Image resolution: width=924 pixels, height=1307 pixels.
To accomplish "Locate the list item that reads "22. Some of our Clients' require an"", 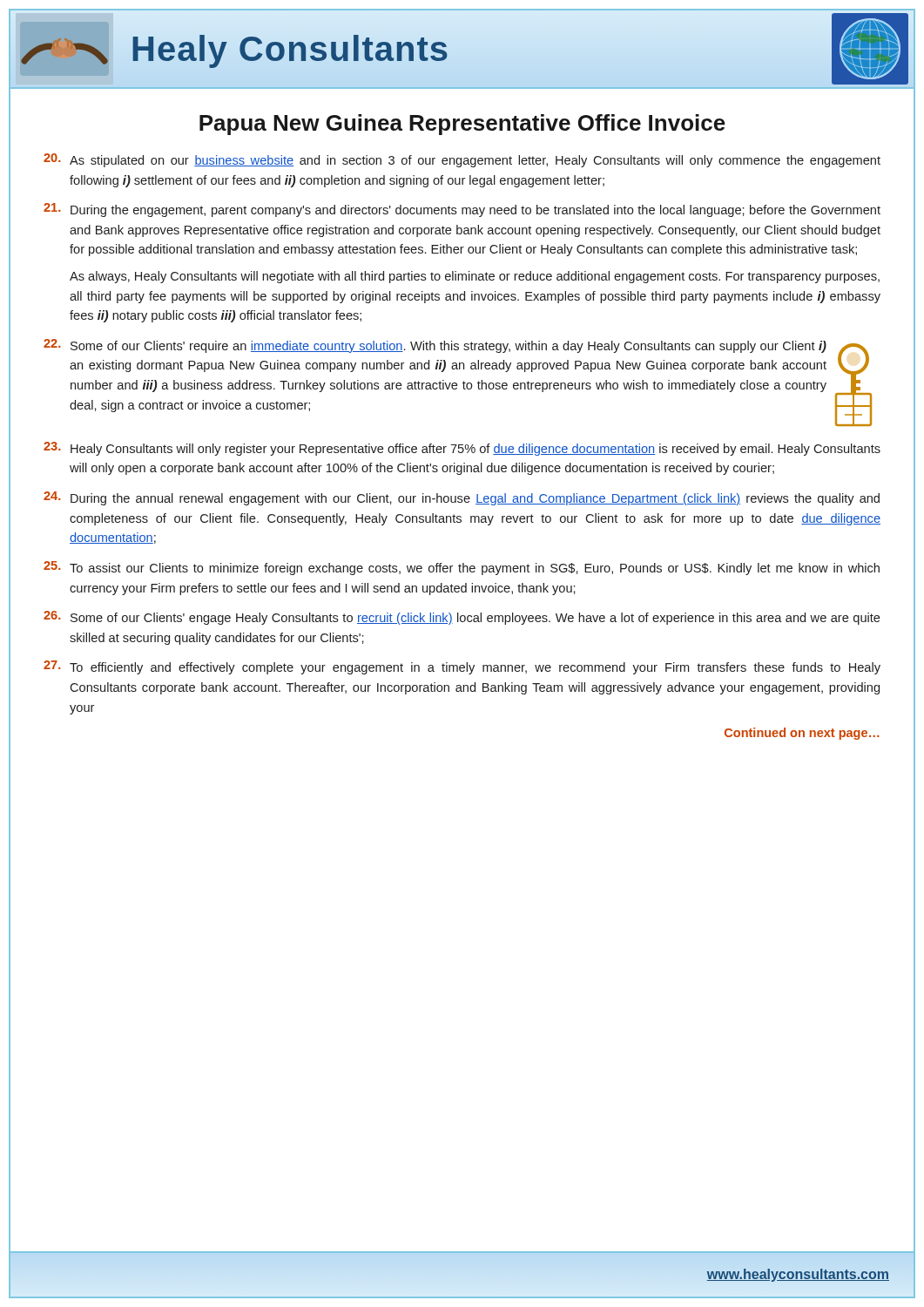I will (x=462, y=382).
